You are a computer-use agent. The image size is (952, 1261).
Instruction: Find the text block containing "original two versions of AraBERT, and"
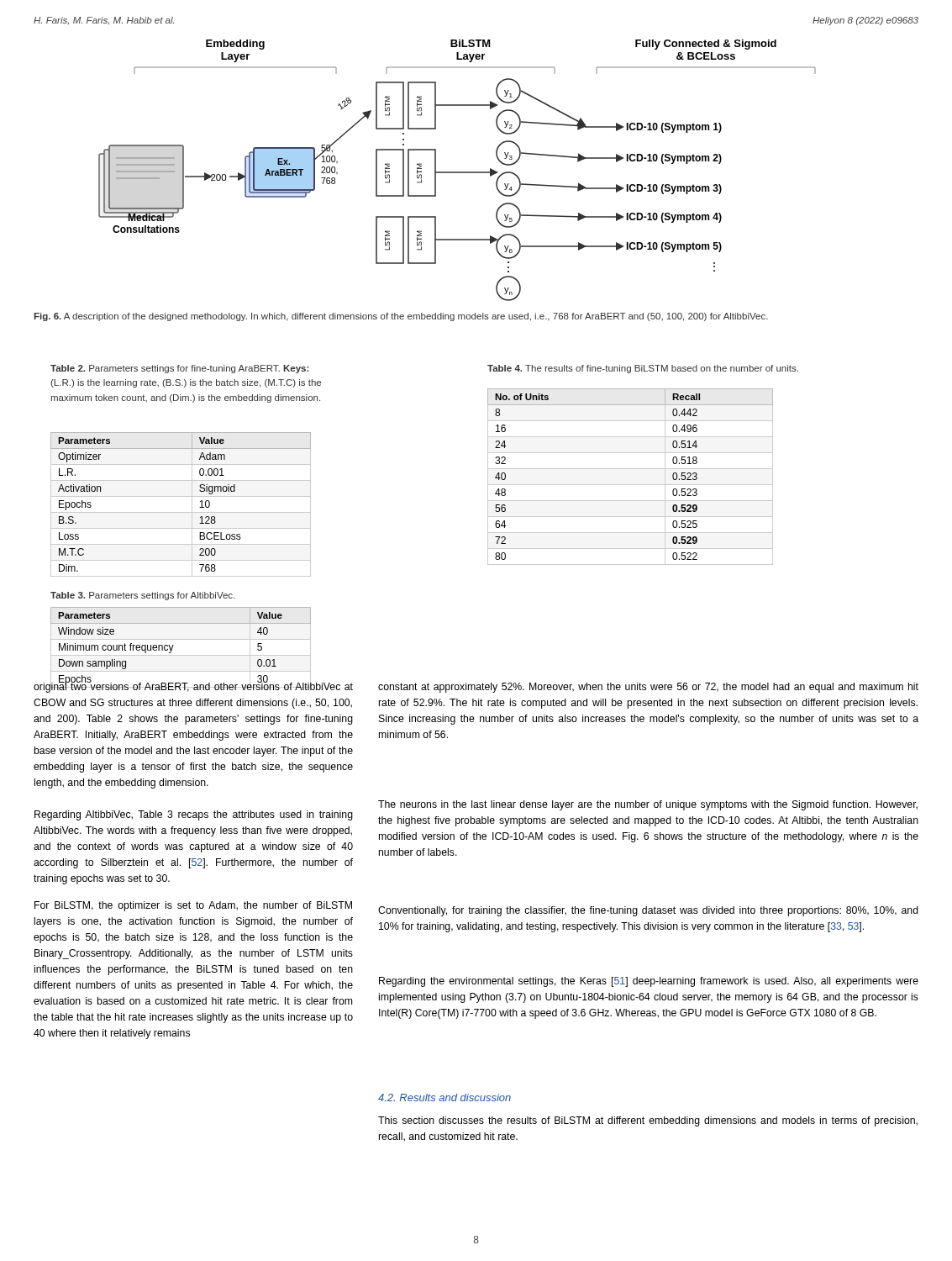pos(193,735)
